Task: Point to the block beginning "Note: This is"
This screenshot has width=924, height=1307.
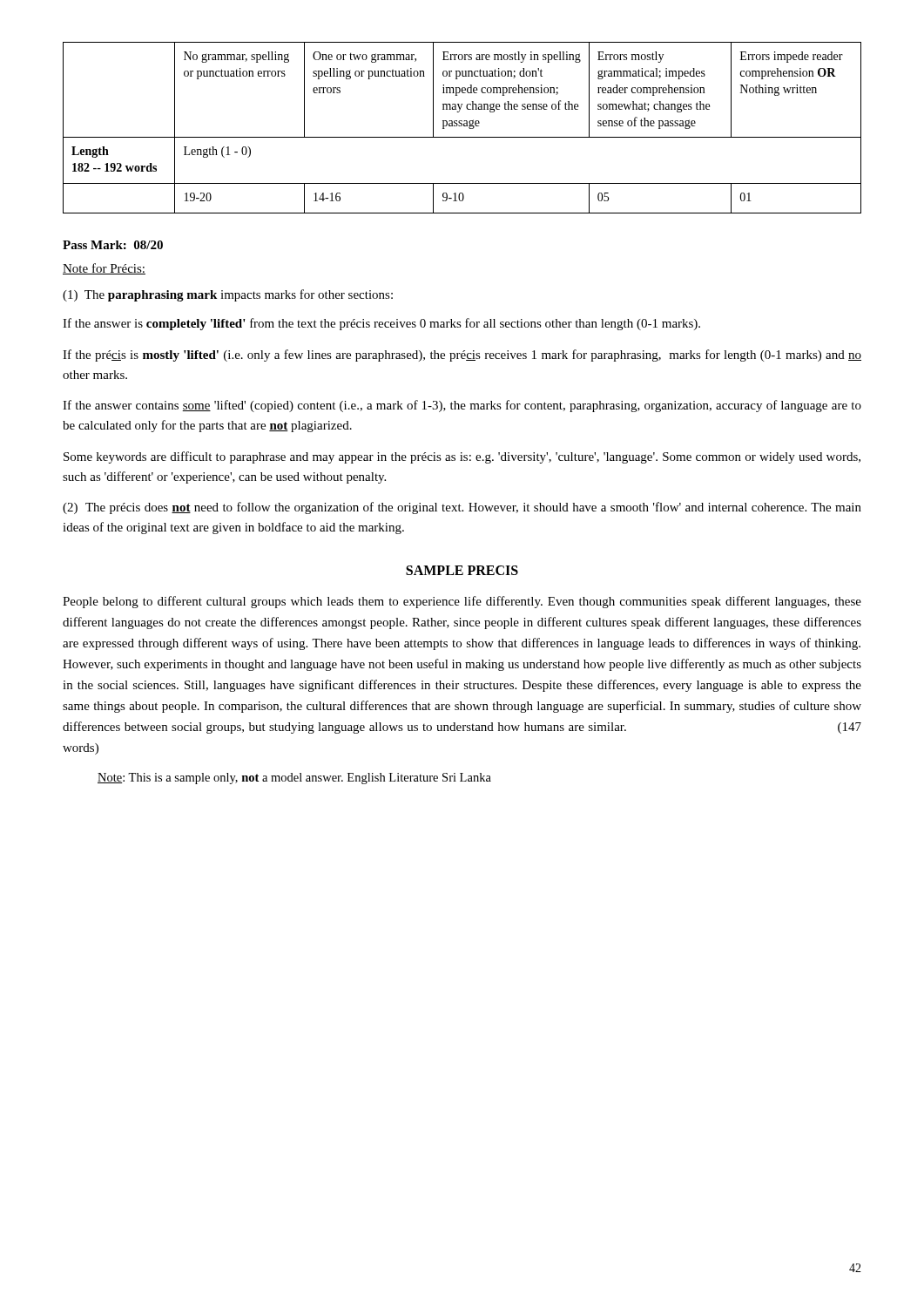Action: (x=294, y=777)
